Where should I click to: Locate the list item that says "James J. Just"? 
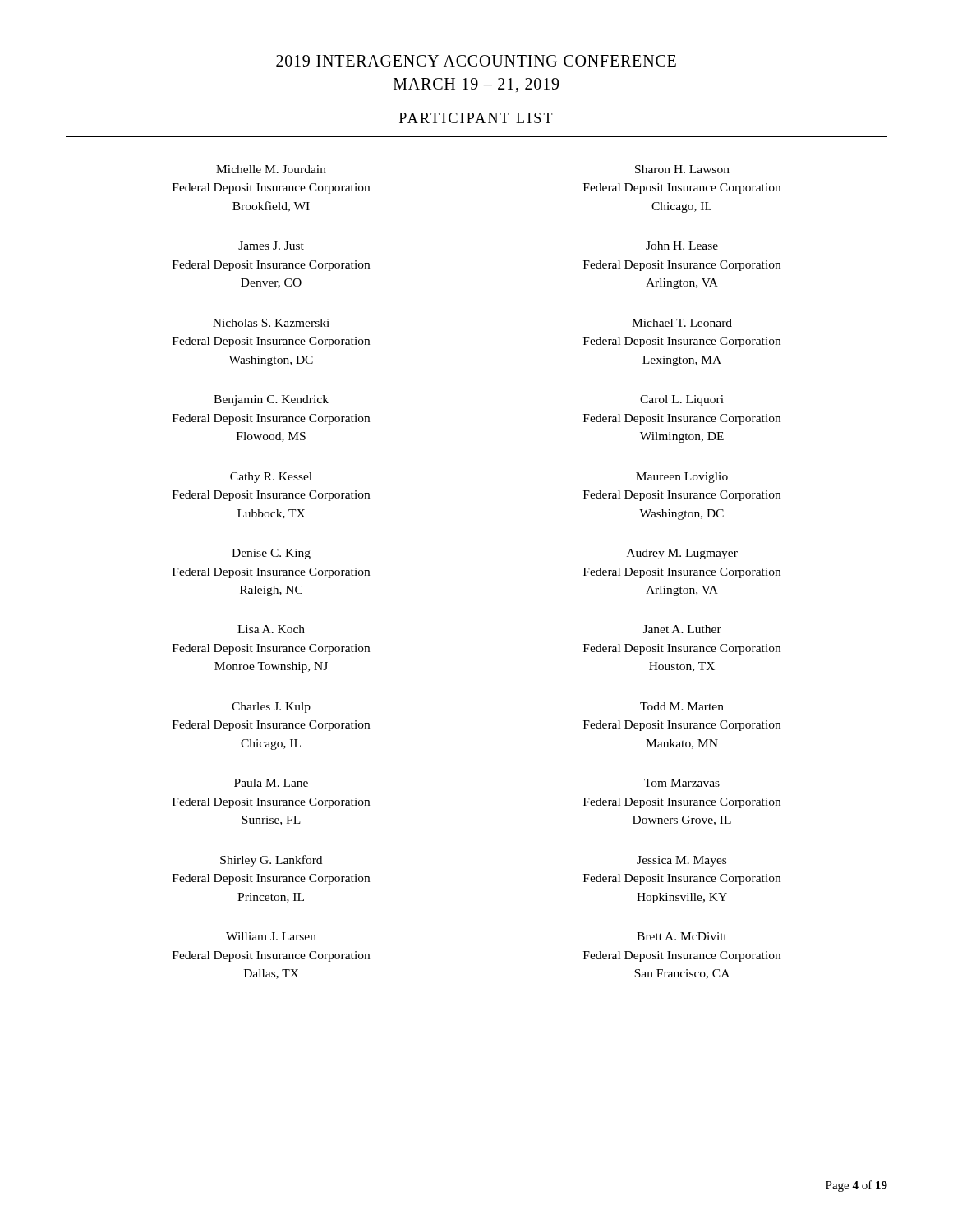(x=271, y=265)
